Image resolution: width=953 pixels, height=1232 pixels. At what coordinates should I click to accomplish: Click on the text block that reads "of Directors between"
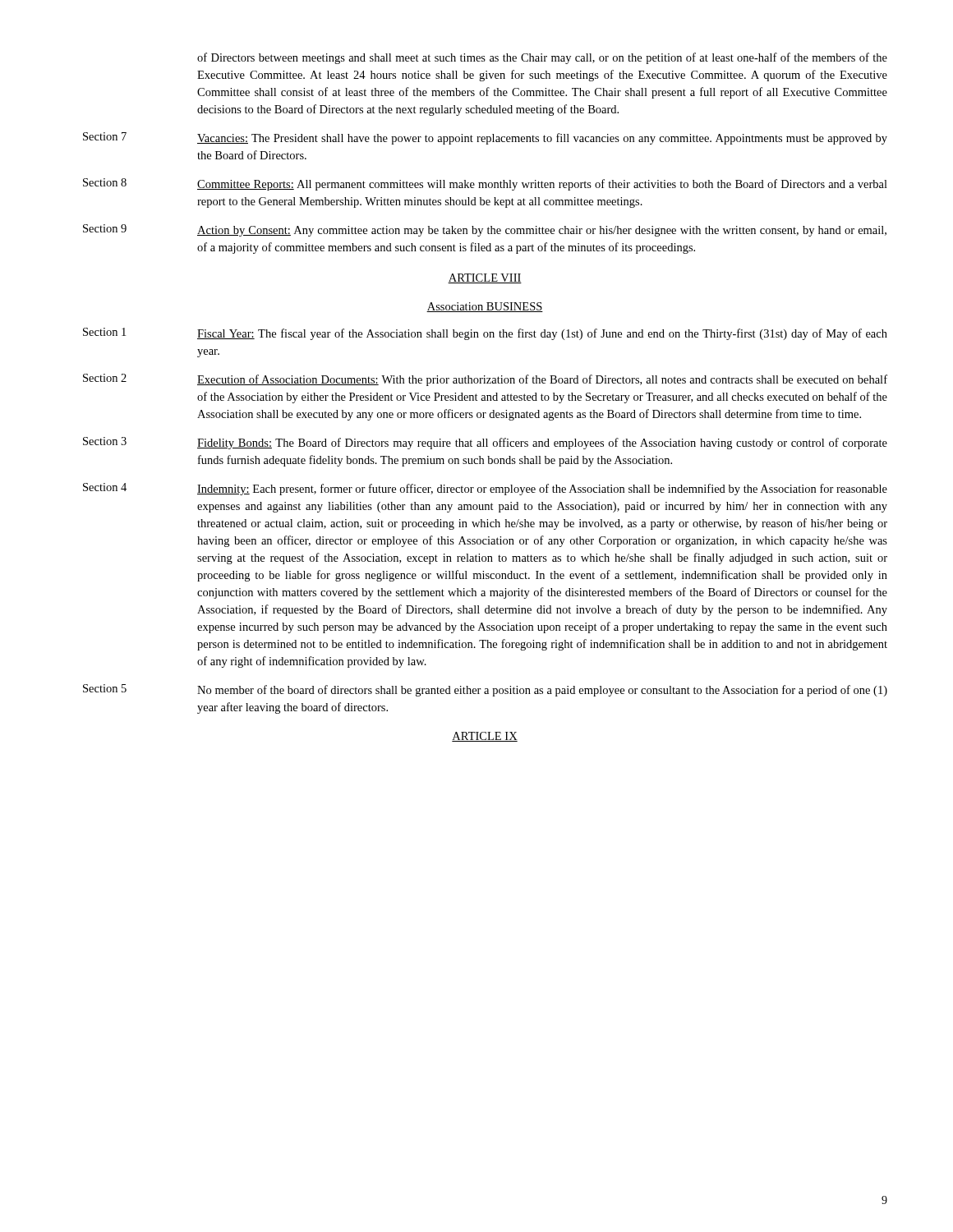(x=542, y=83)
